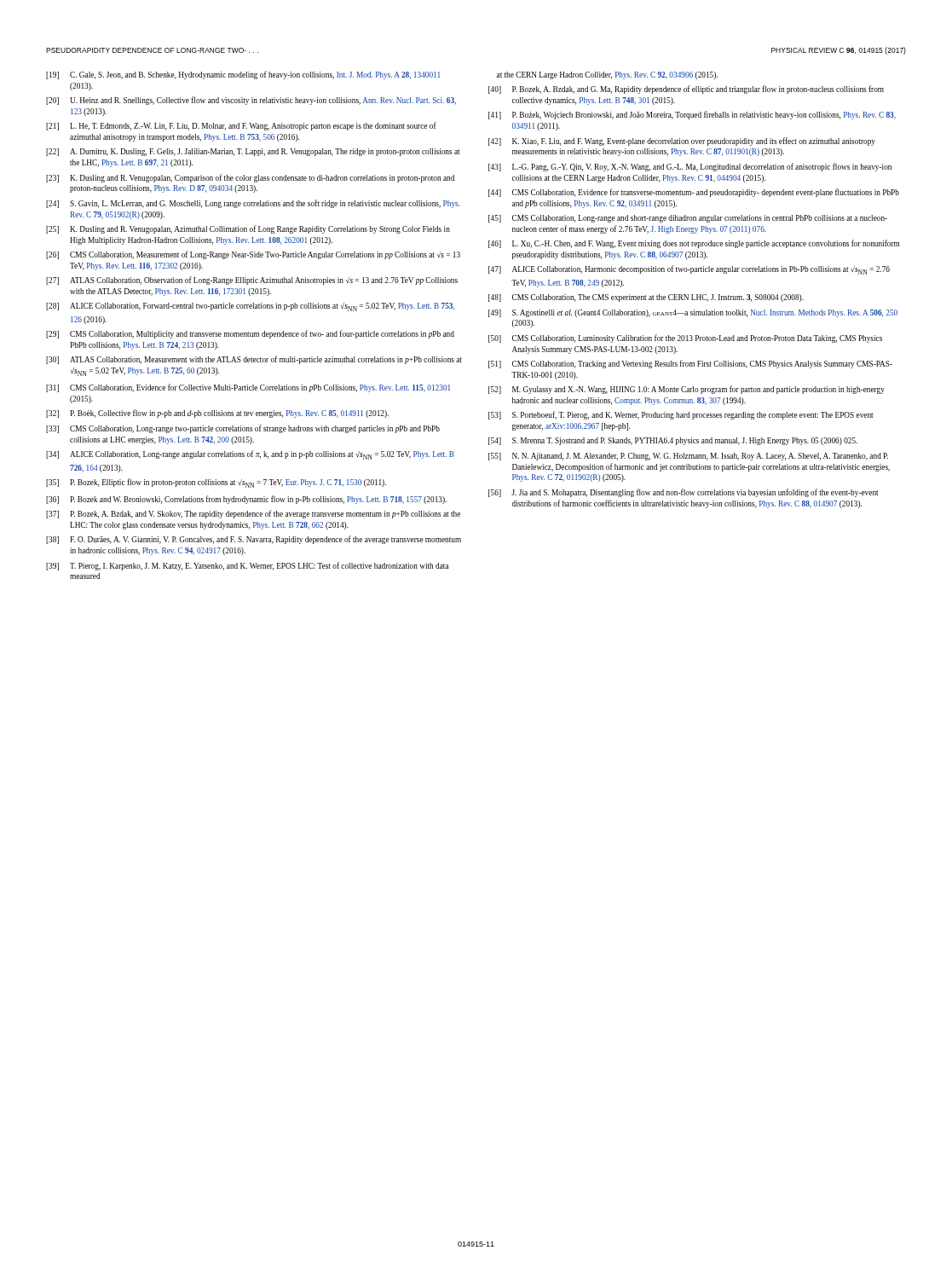Click on the region starting "[49] S. Agostinelli et"
The height and width of the screenshot is (1279, 952).
pyautogui.click(x=697, y=318)
